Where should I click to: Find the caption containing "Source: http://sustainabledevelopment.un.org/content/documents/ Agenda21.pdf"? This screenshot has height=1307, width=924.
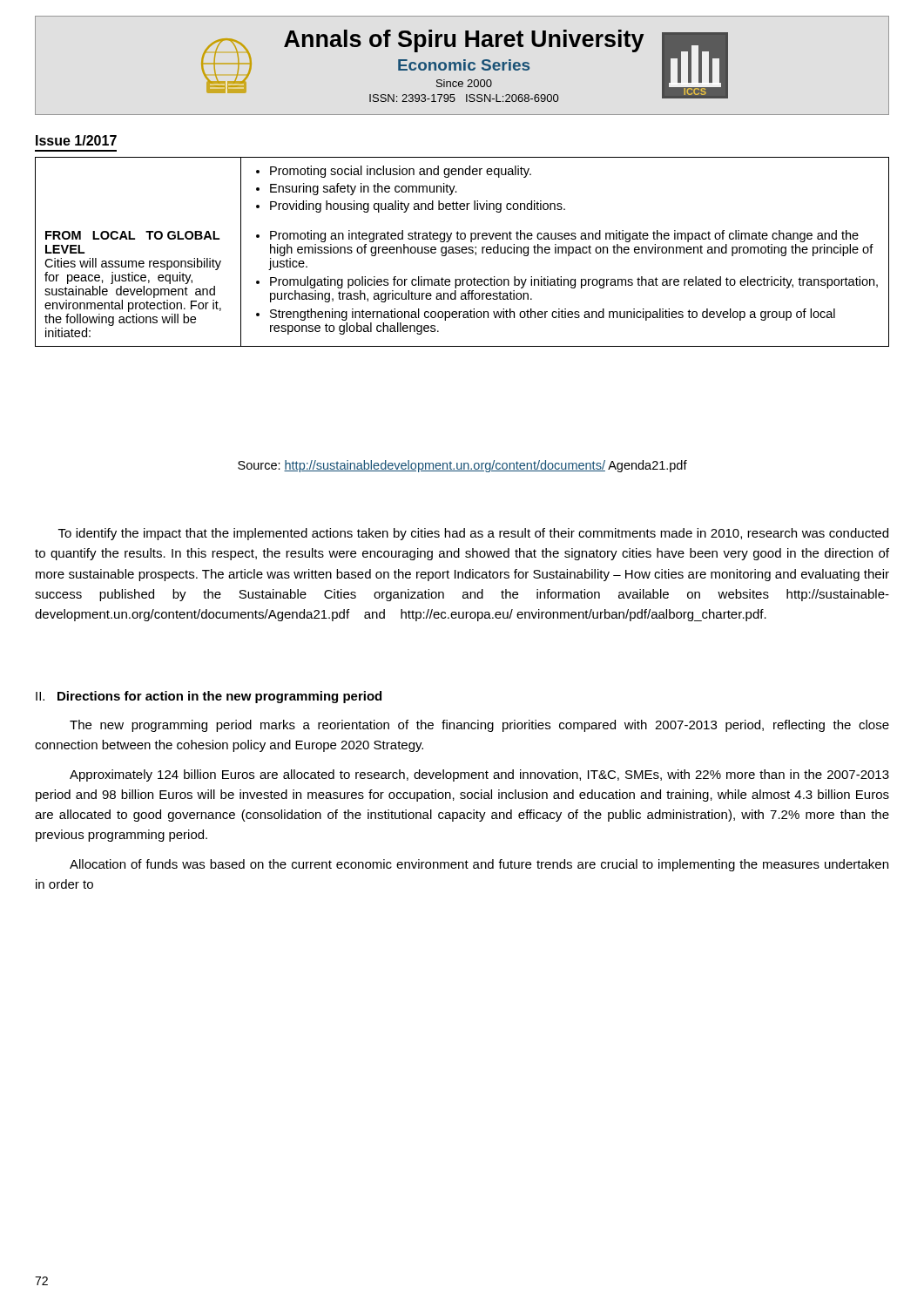(462, 465)
